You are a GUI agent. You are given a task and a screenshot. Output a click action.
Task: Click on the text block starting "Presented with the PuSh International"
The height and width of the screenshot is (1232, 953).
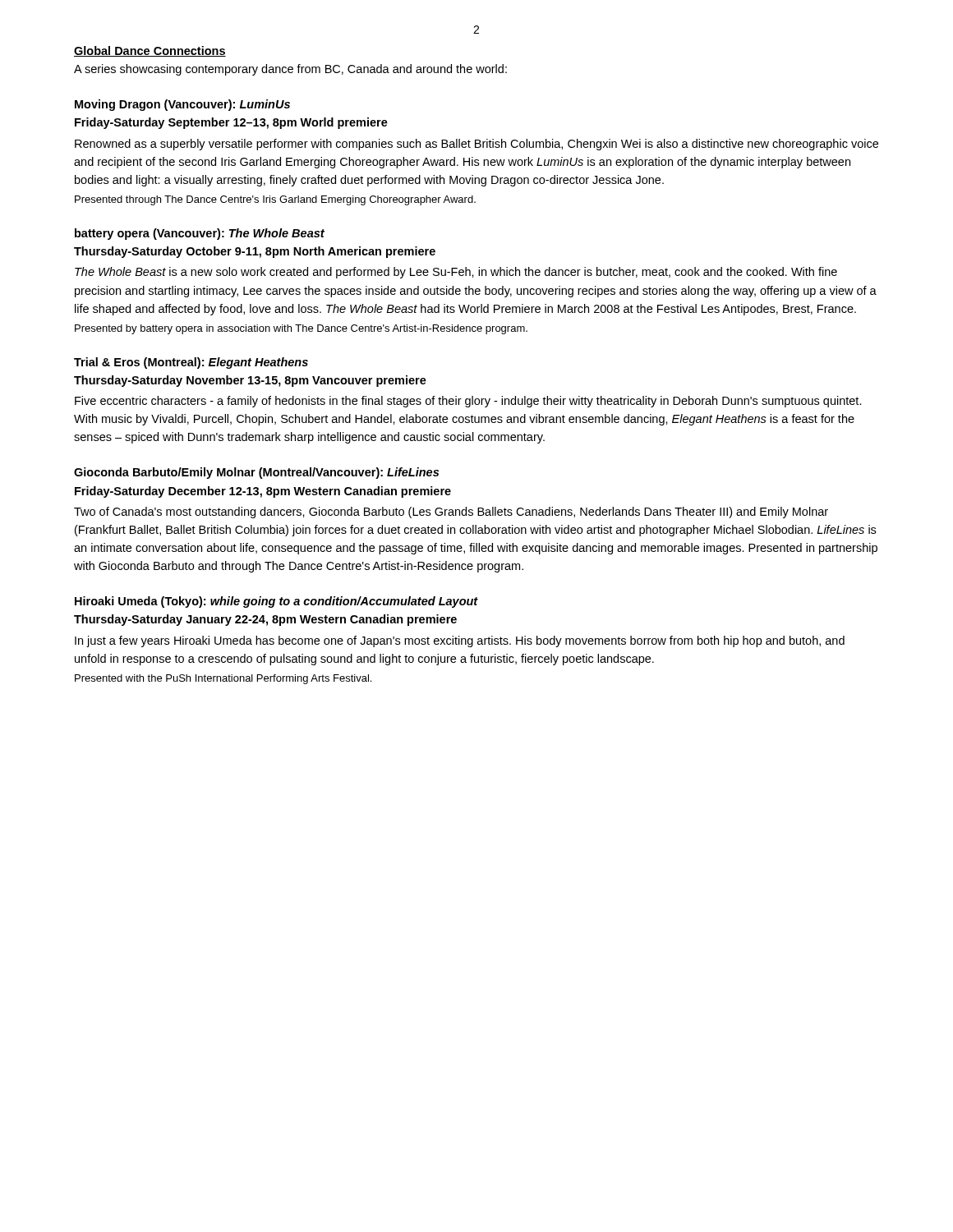click(x=223, y=678)
